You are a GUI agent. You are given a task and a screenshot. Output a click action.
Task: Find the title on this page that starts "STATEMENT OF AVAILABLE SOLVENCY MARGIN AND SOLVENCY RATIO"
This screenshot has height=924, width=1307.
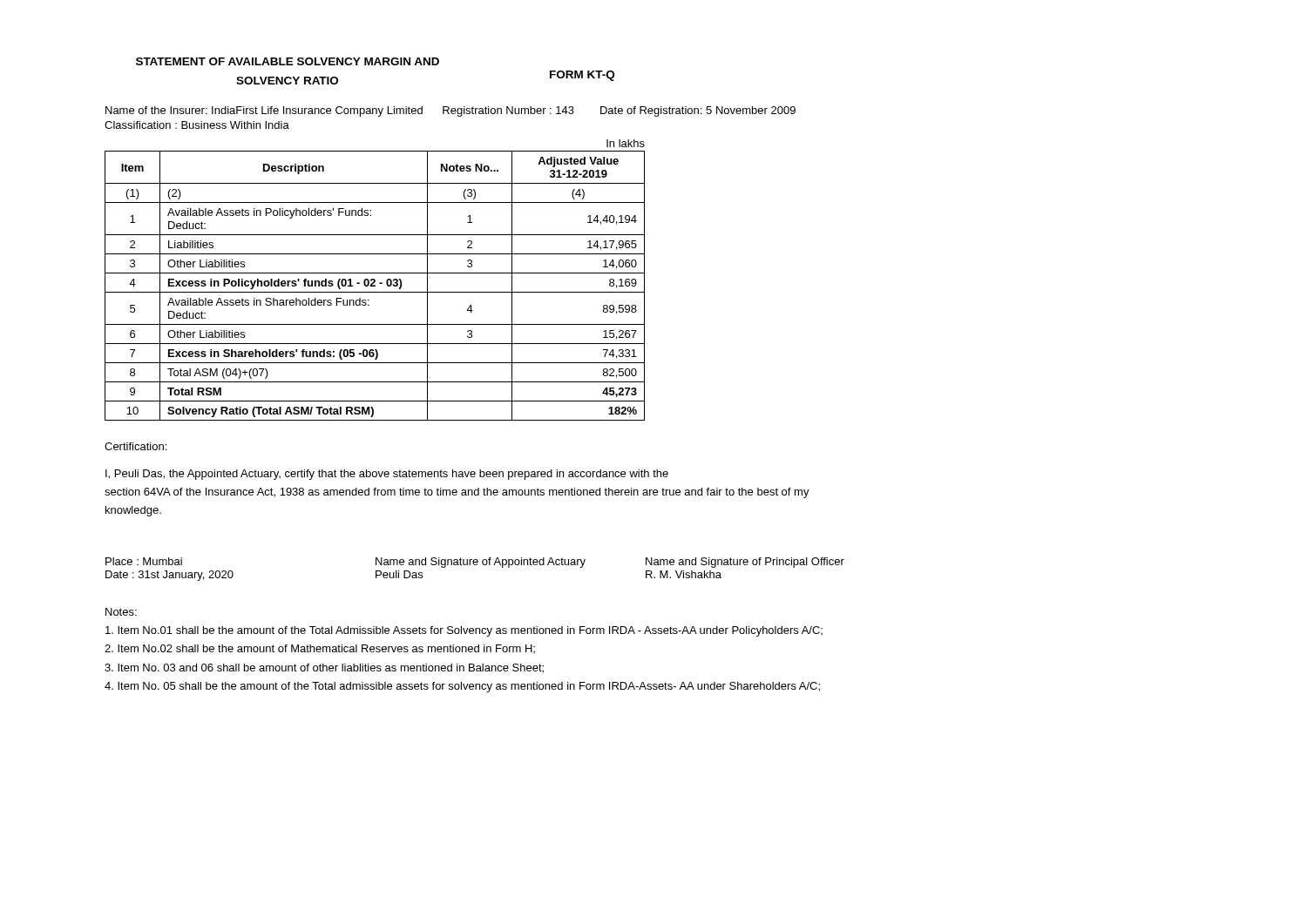(360, 71)
